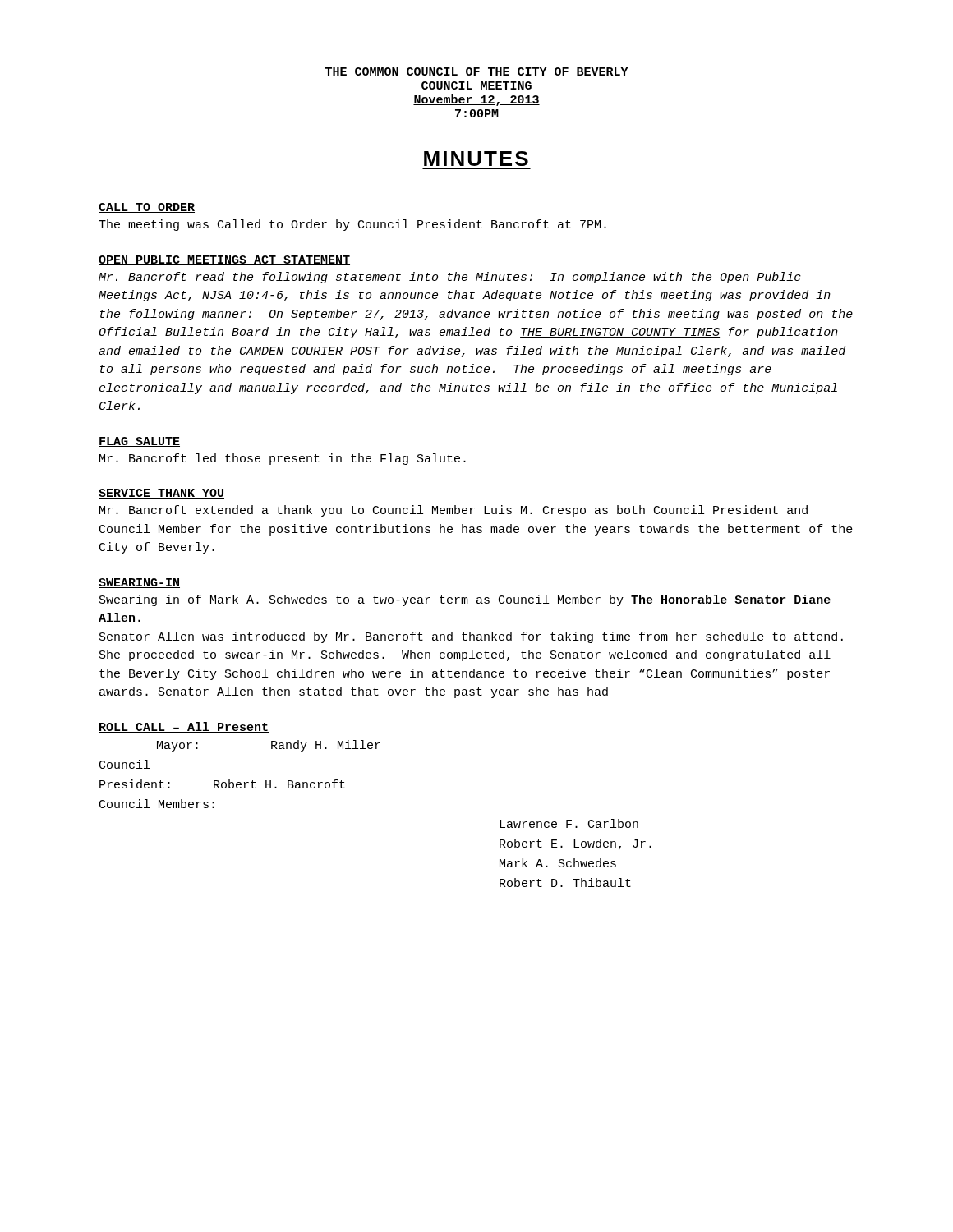Image resolution: width=953 pixels, height=1232 pixels.
Task: Locate the text block that says "The meeting was"
Action: click(x=354, y=225)
